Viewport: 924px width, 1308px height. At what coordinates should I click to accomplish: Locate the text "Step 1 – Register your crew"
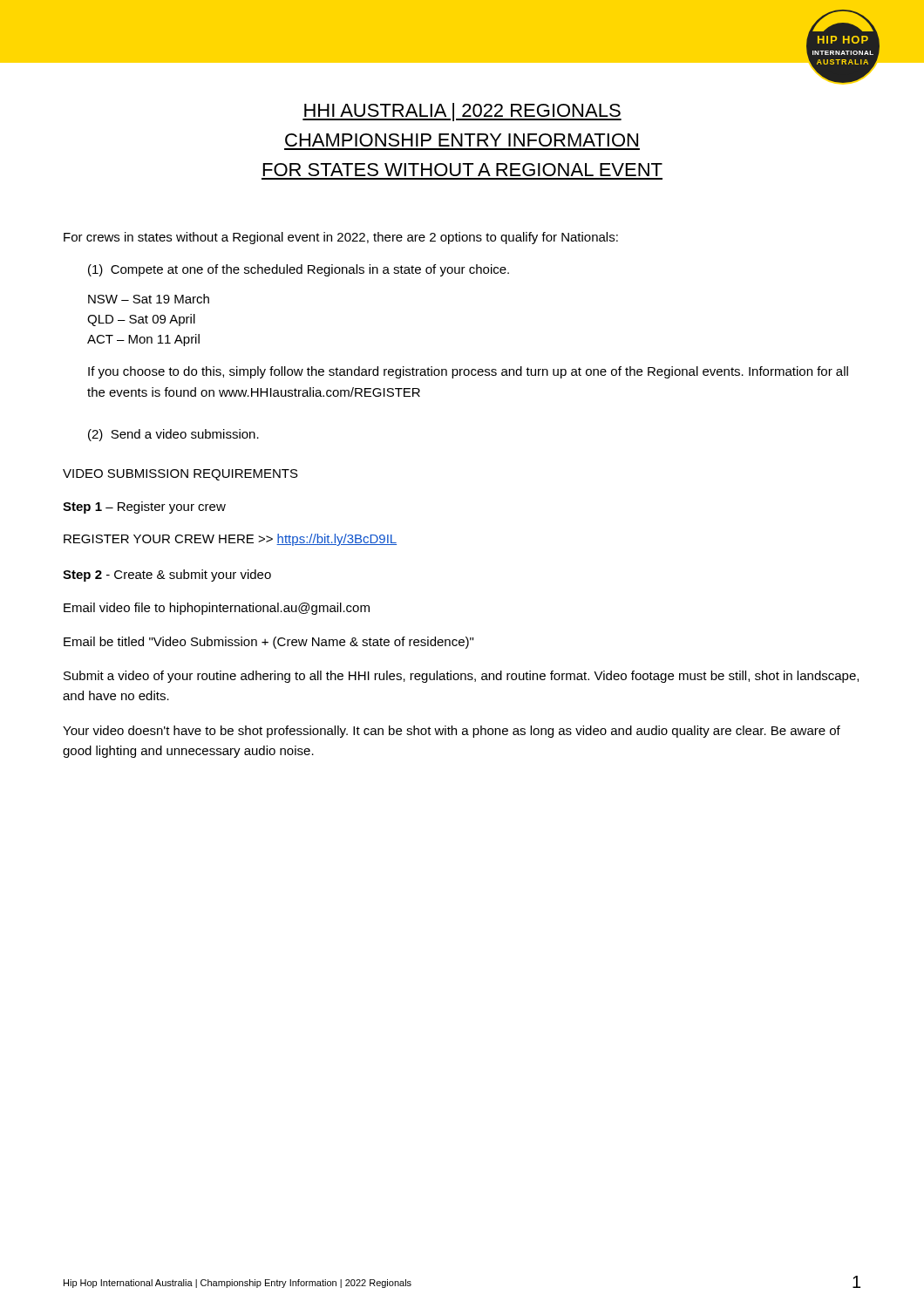(x=144, y=506)
